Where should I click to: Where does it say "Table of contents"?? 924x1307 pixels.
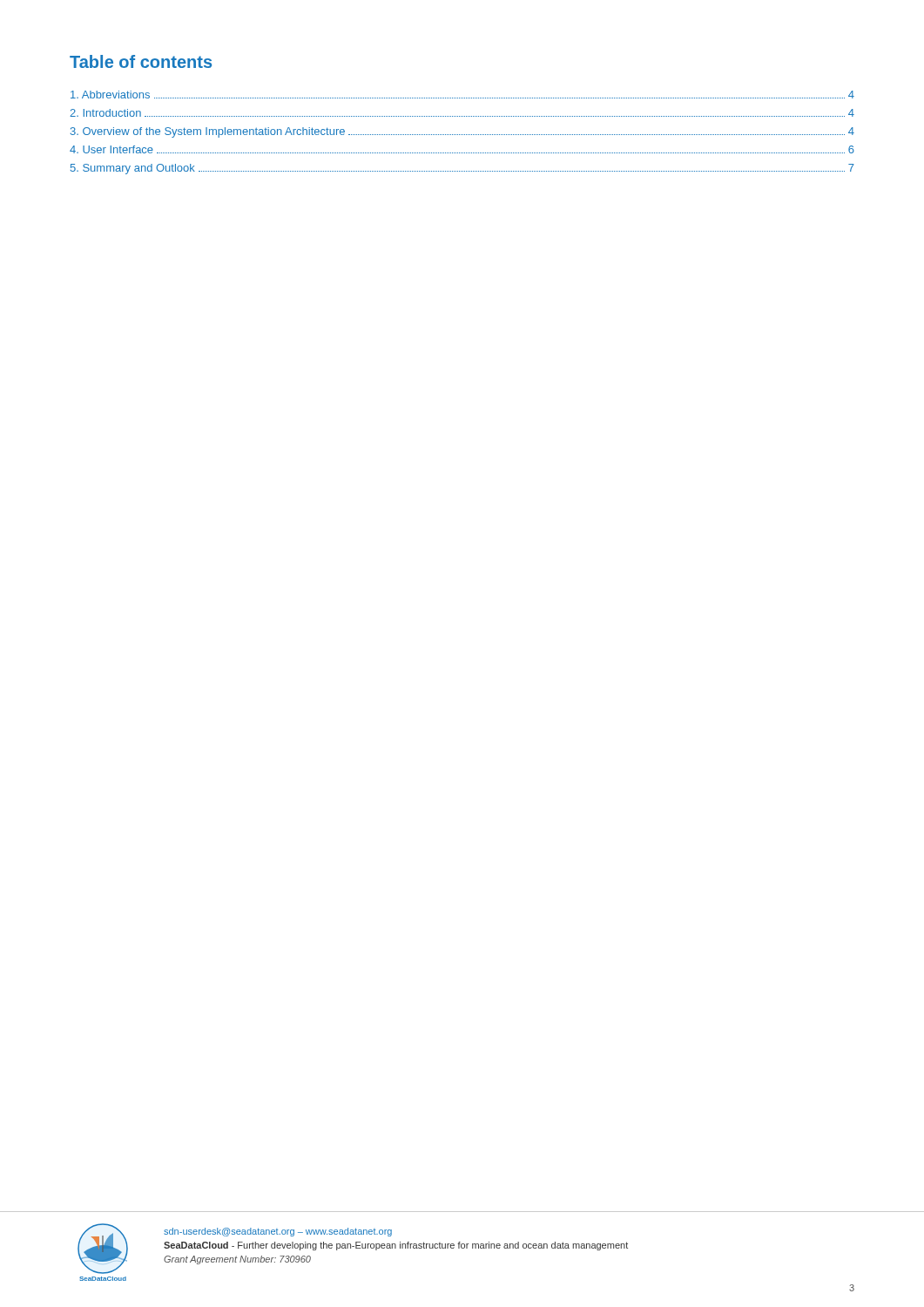(141, 62)
